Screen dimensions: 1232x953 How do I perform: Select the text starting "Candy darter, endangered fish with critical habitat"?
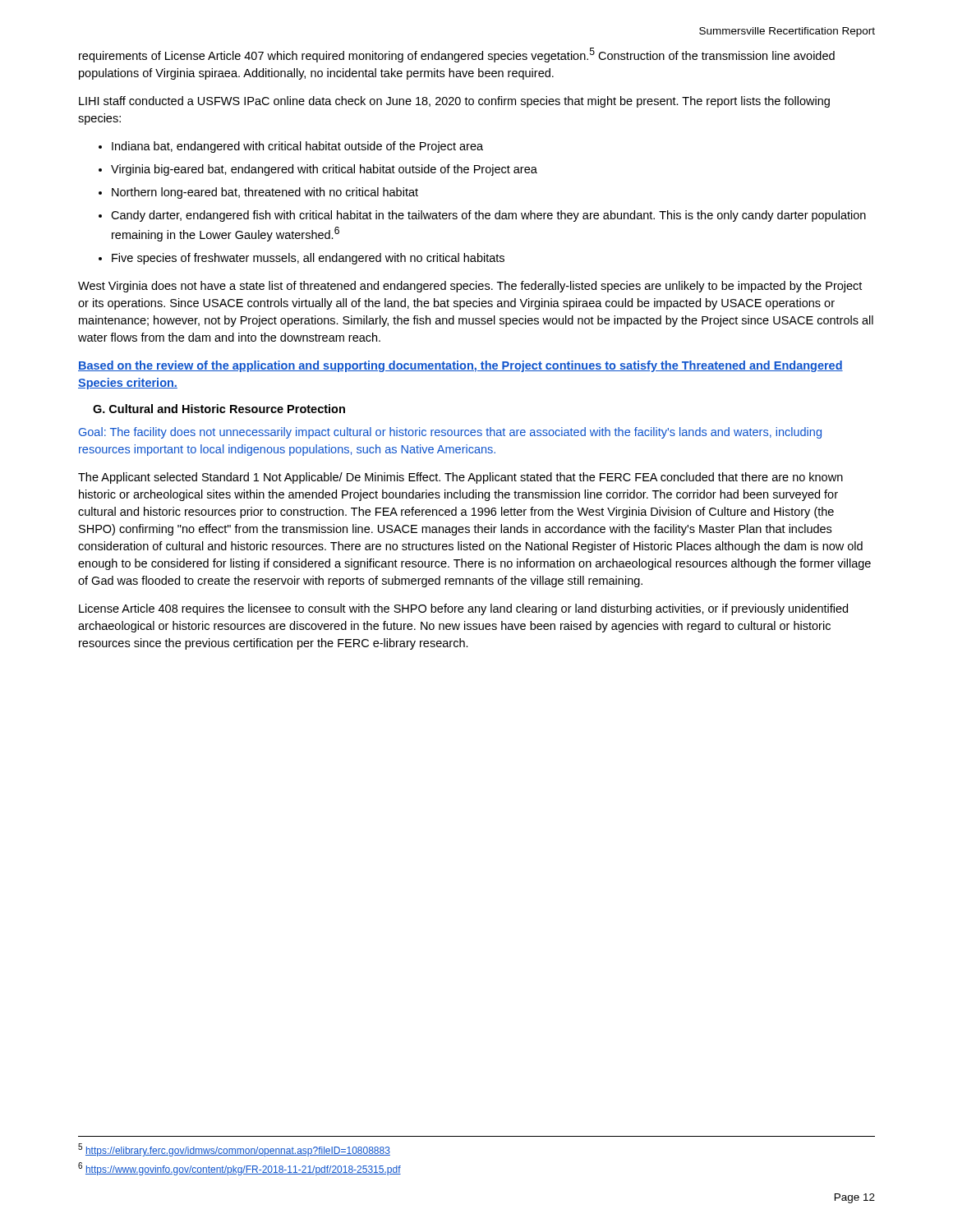tap(493, 225)
